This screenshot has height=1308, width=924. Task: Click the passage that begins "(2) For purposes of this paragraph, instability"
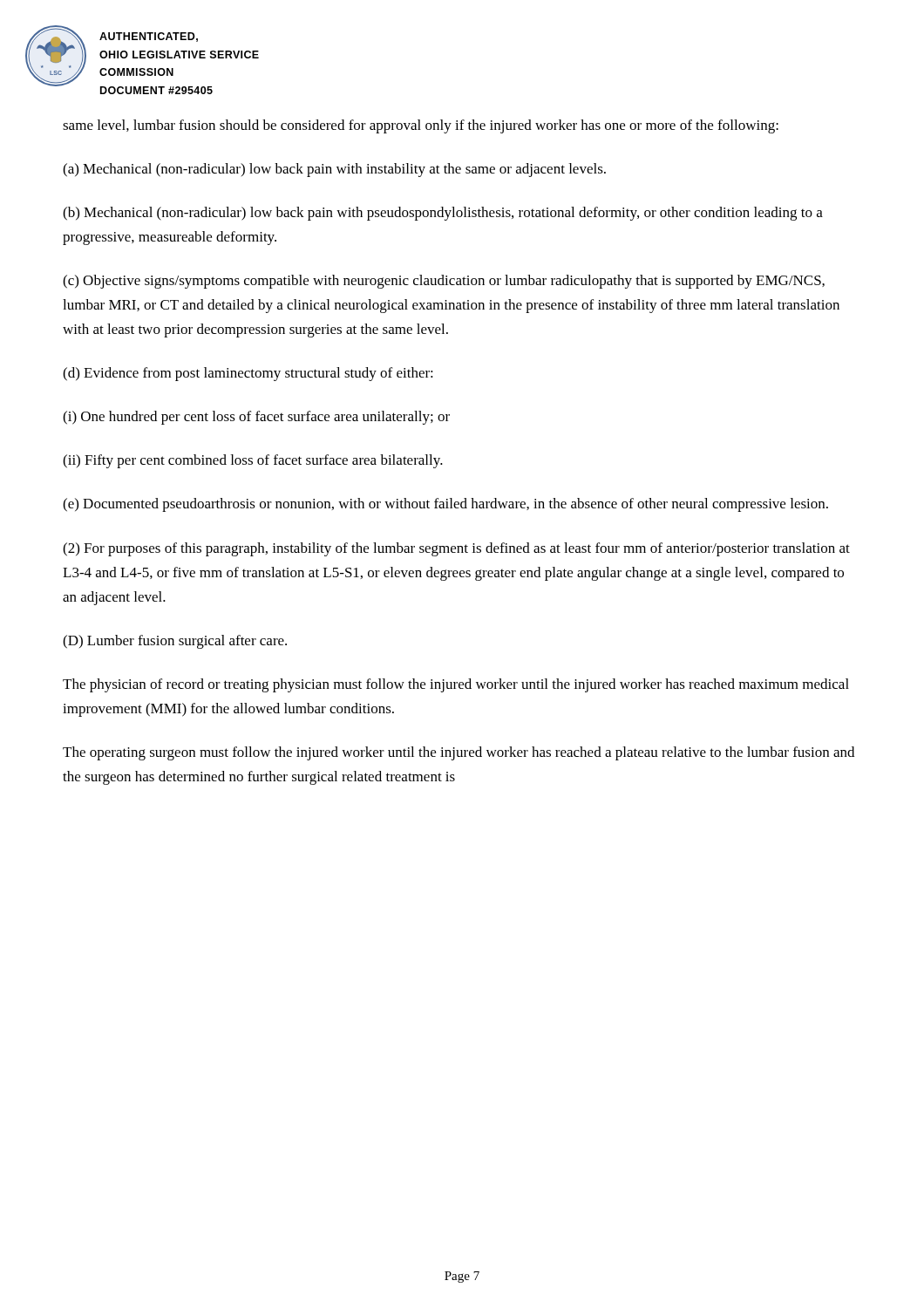click(x=456, y=572)
